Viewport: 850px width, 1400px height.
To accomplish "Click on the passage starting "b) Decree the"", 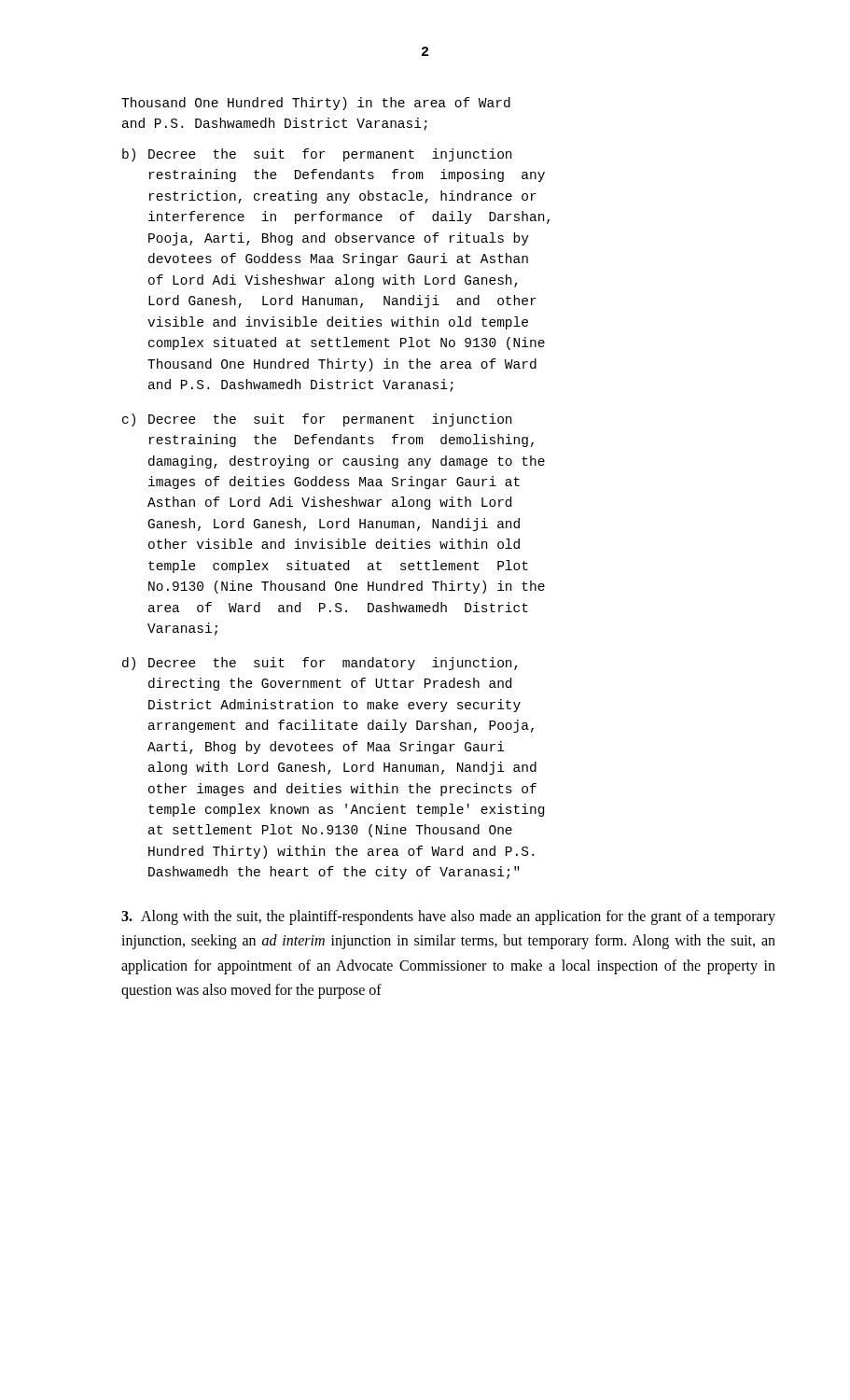I will tap(448, 270).
